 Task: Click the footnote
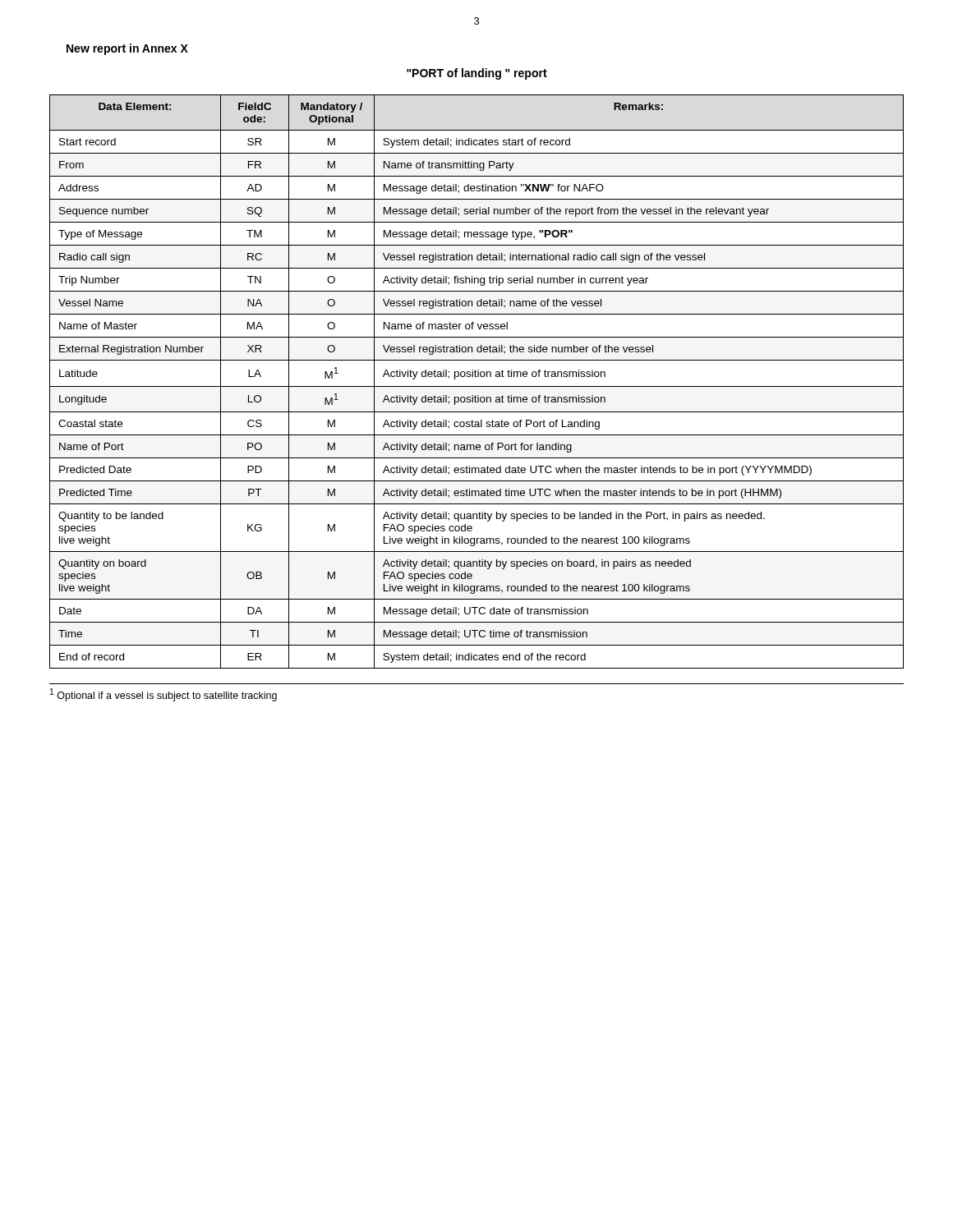163,694
